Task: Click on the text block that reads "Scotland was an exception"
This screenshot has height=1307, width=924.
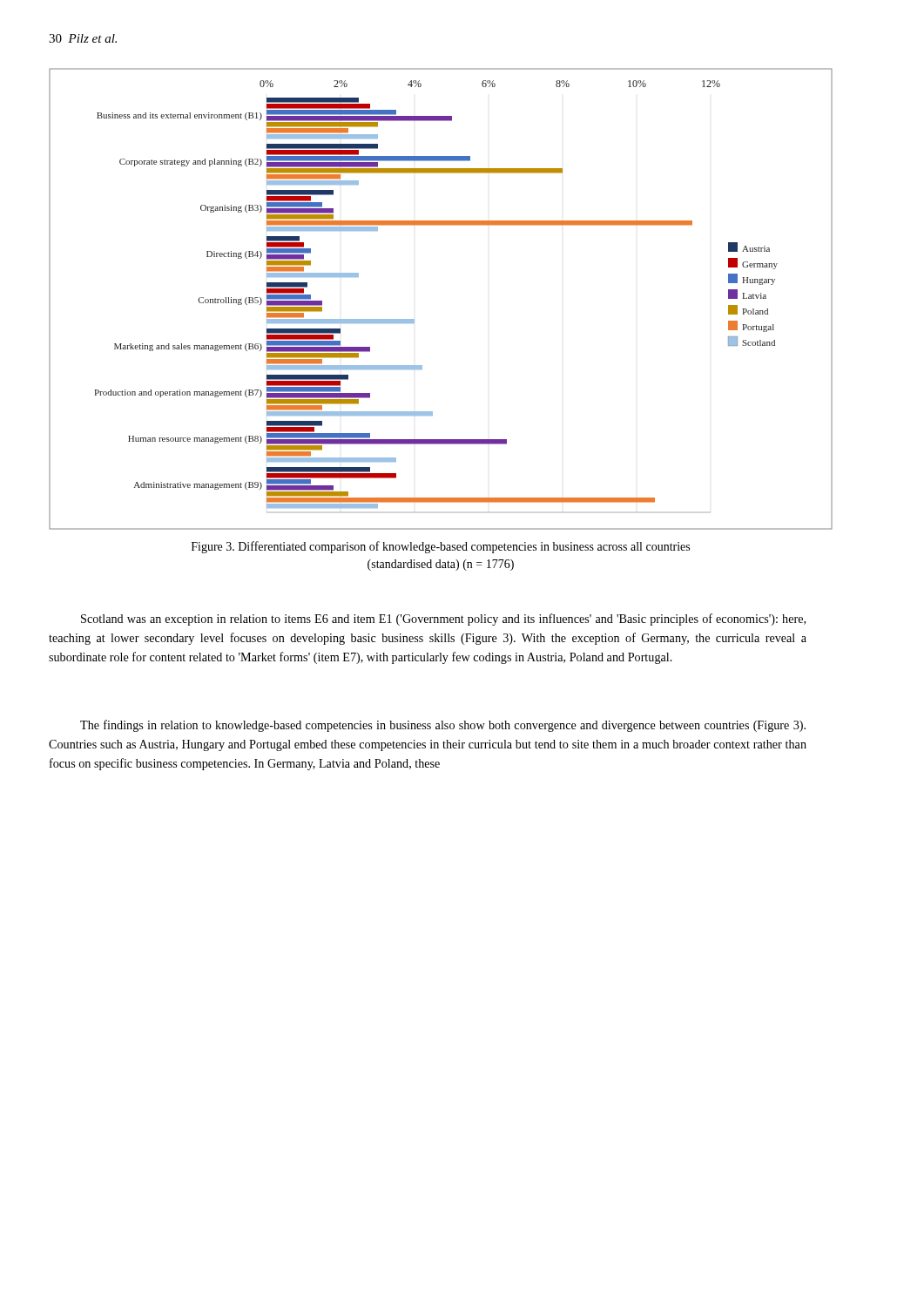Action: coord(428,638)
